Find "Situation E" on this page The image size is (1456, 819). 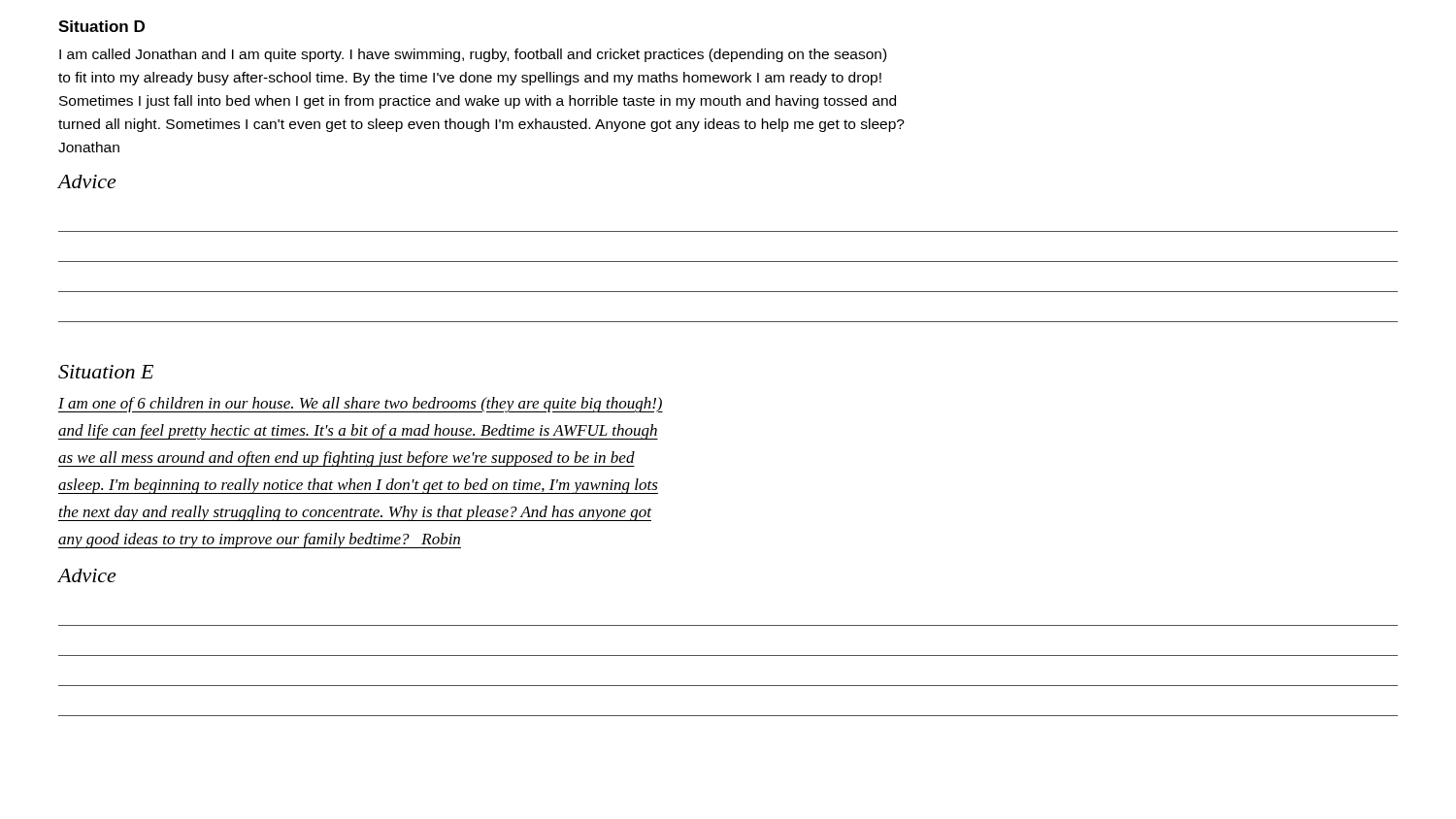tap(106, 371)
